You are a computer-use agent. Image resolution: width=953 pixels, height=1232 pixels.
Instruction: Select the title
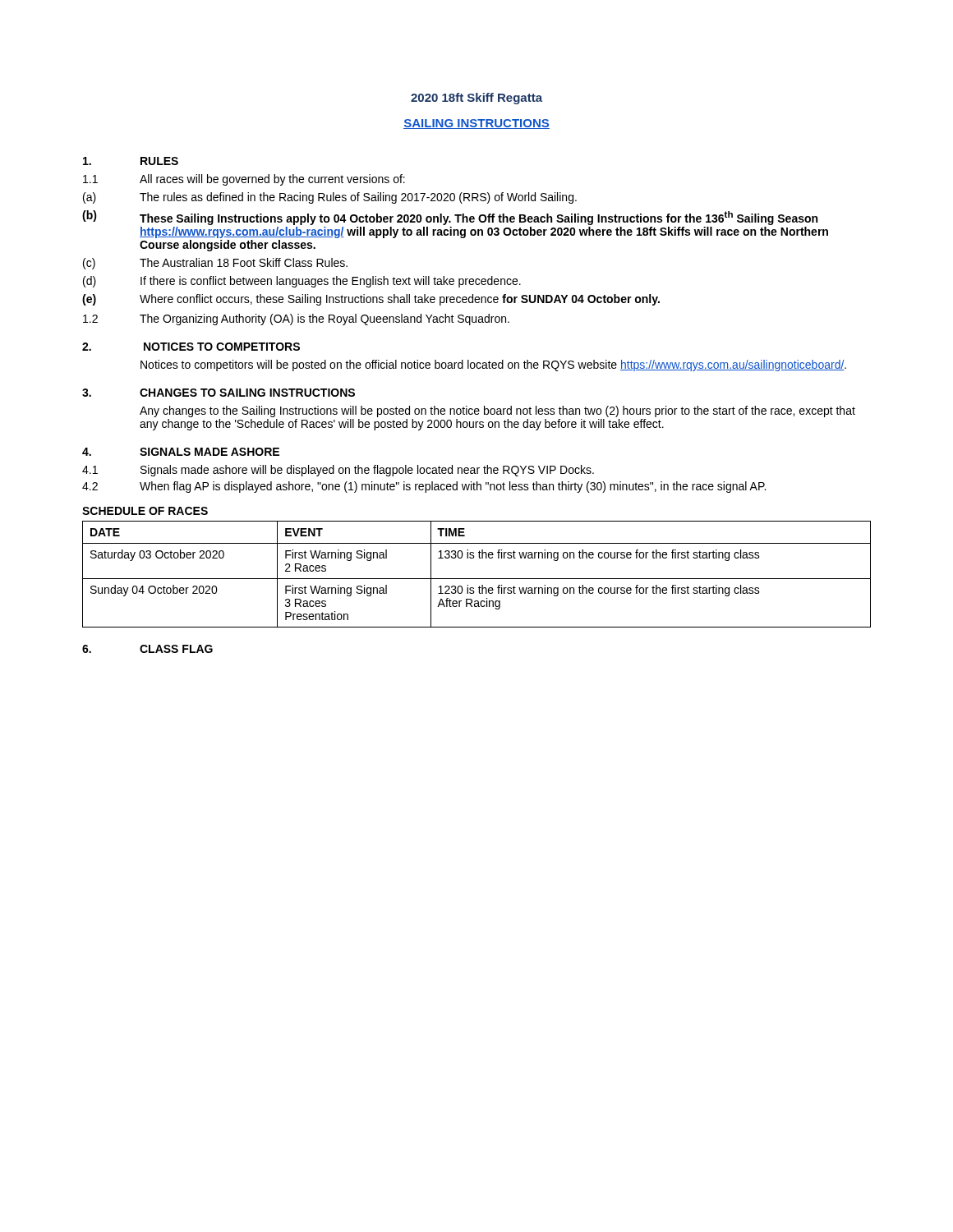tap(476, 97)
